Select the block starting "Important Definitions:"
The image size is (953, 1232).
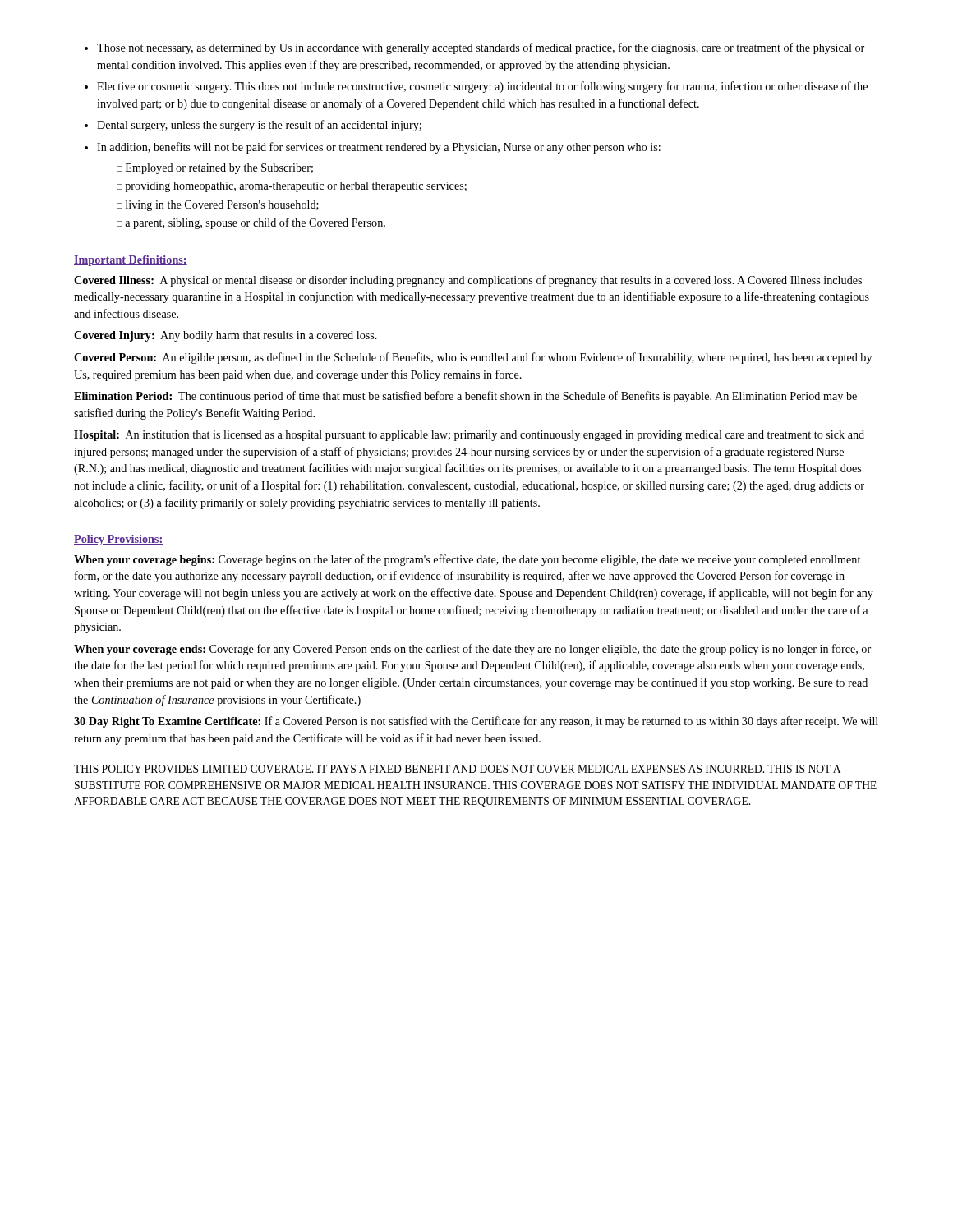click(130, 260)
